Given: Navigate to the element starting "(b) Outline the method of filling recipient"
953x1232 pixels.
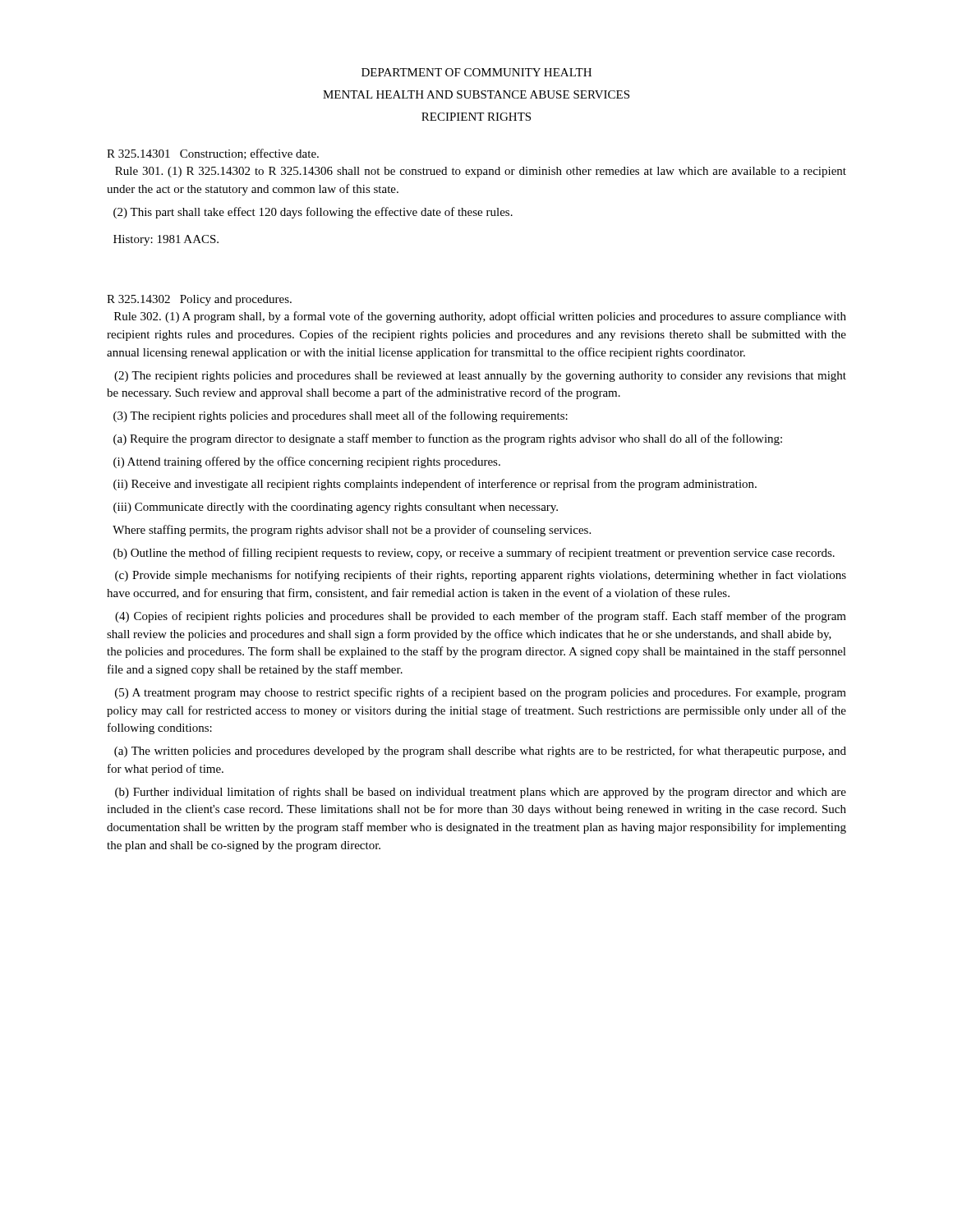Looking at the screenshot, I should coord(471,552).
